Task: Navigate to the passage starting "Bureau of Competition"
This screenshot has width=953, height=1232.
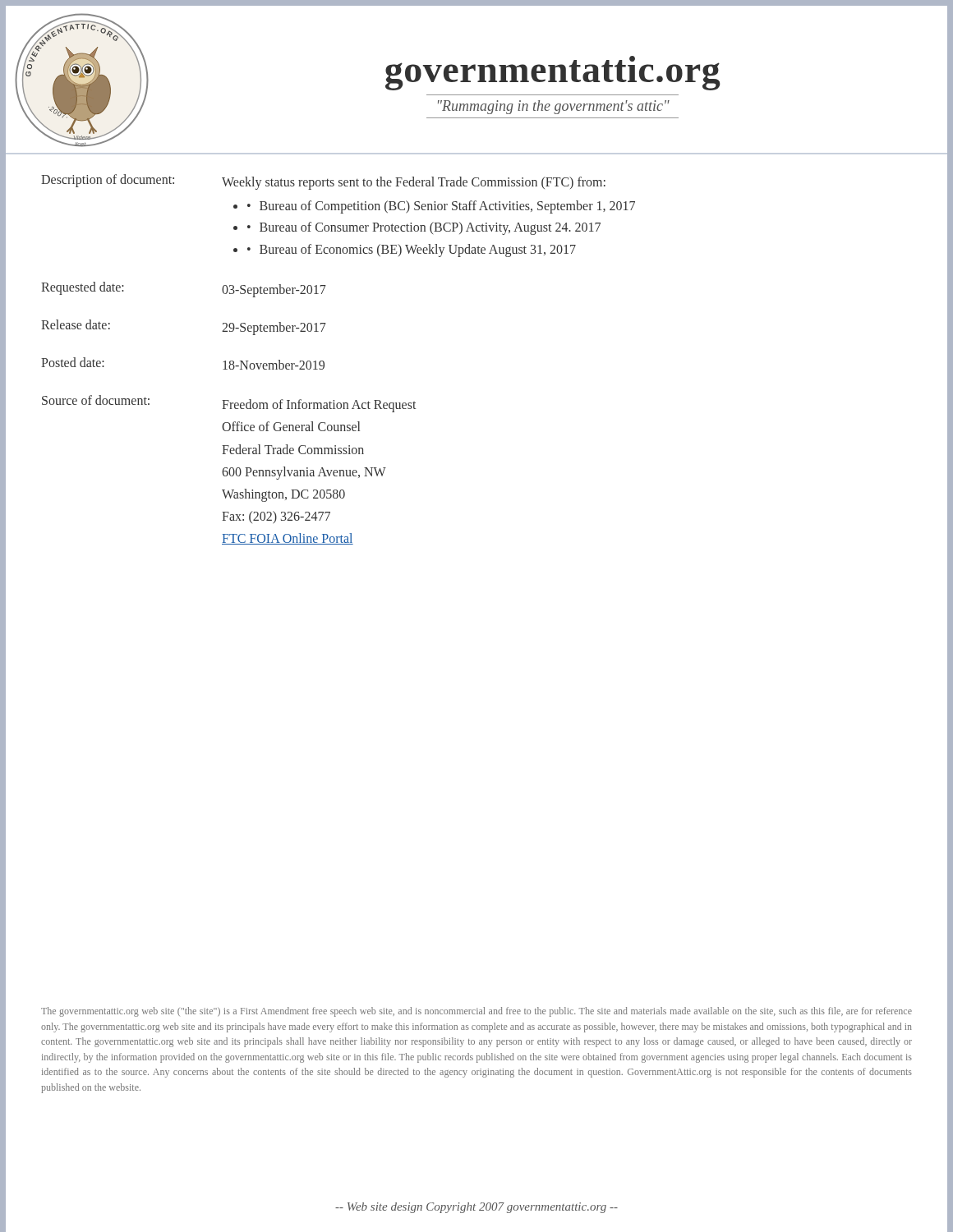Action: click(x=447, y=206)
